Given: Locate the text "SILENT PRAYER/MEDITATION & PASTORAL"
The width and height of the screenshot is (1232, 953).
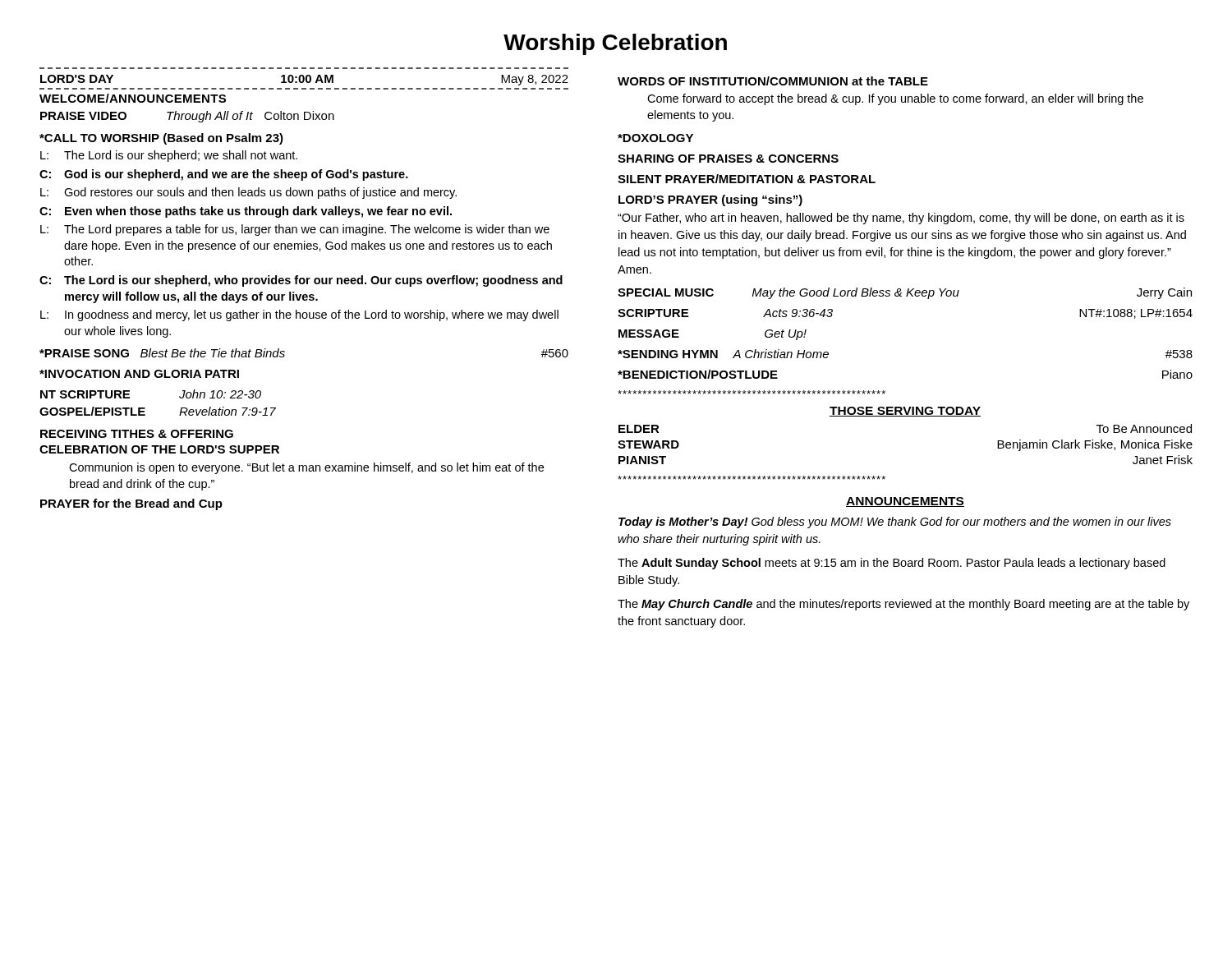Looking at the screenshot, I should [x=747, y=178].
